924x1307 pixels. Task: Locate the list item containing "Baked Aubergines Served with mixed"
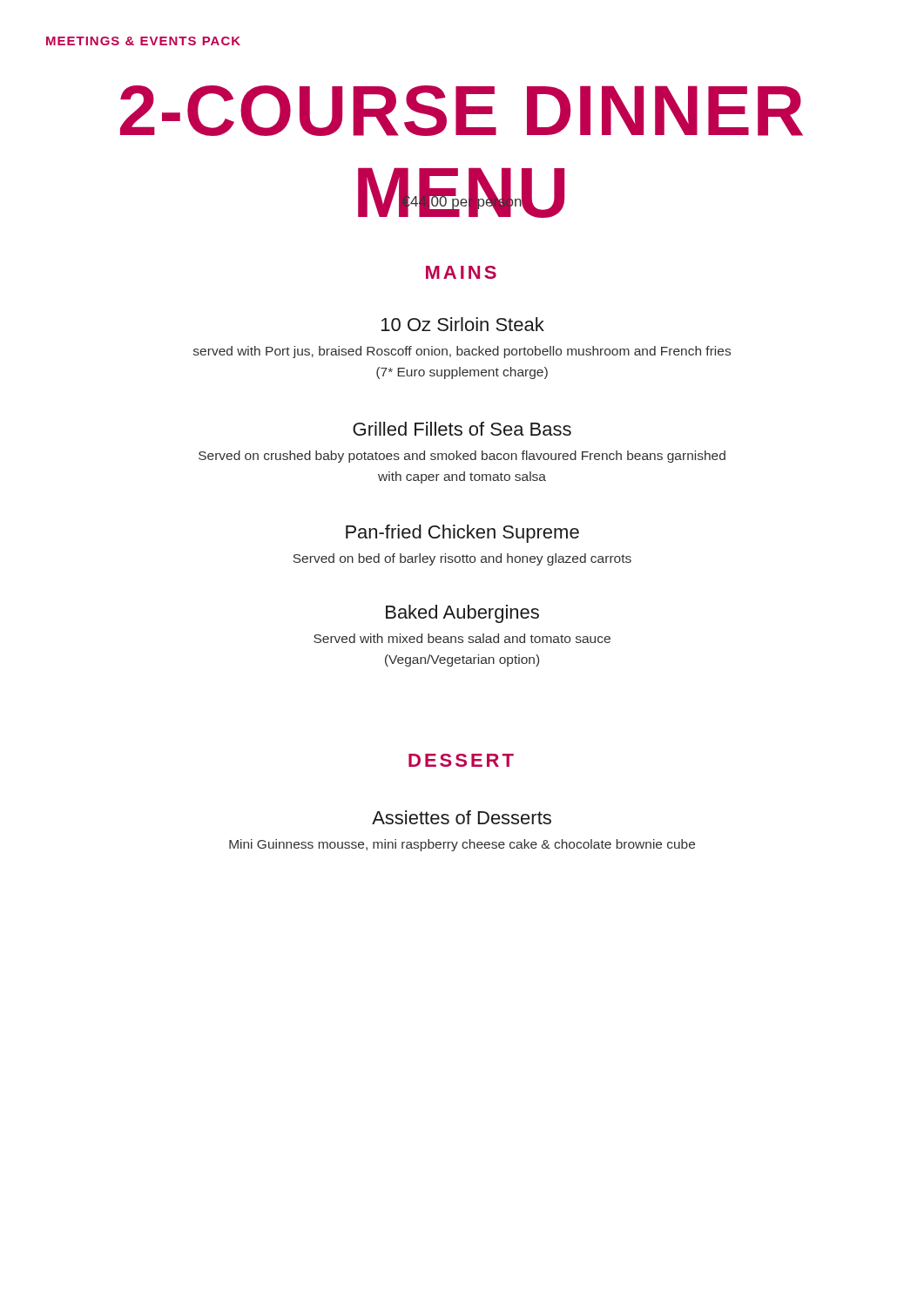pos(462,636)
